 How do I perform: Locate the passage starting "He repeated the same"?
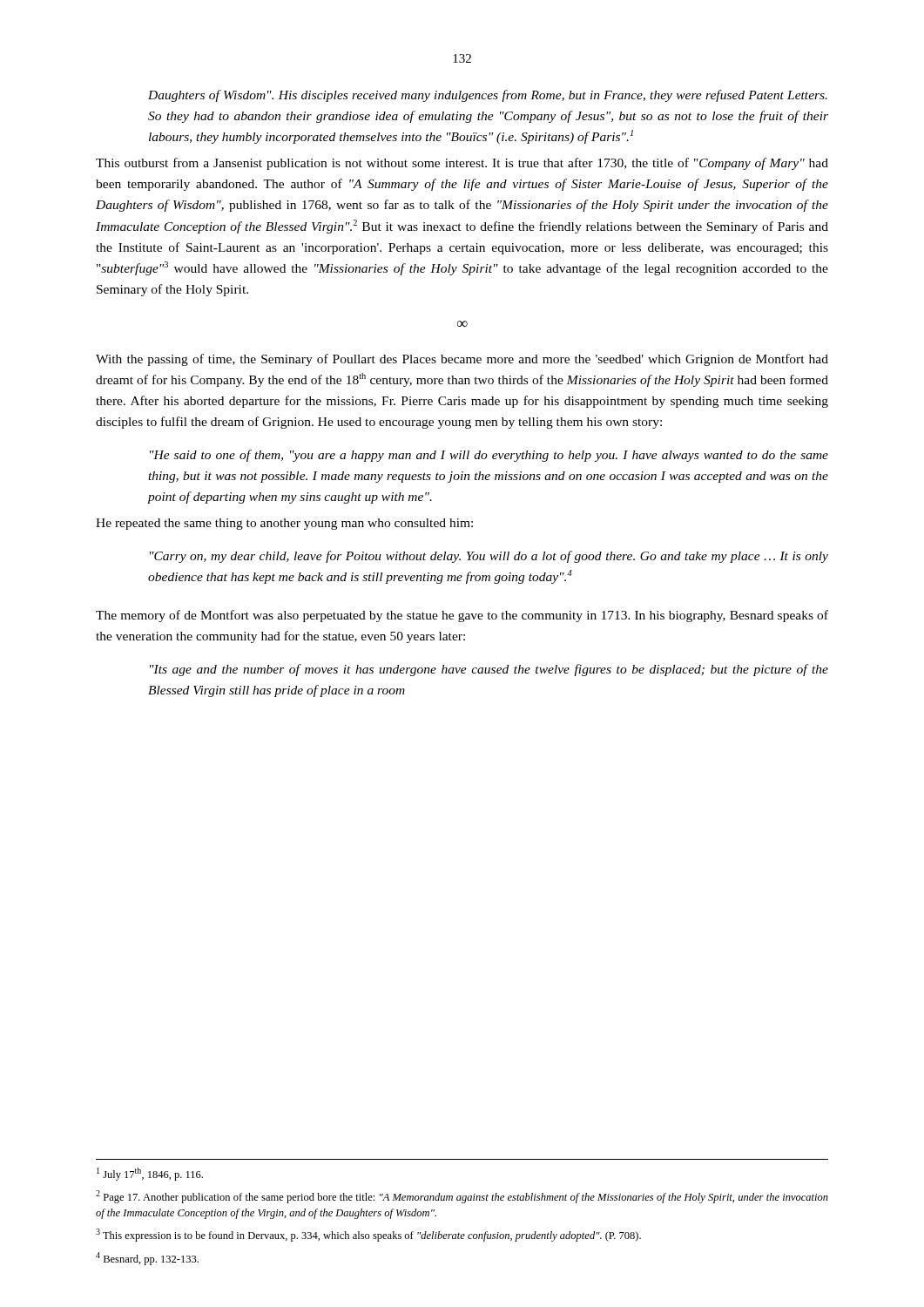(x=462, y=523)
